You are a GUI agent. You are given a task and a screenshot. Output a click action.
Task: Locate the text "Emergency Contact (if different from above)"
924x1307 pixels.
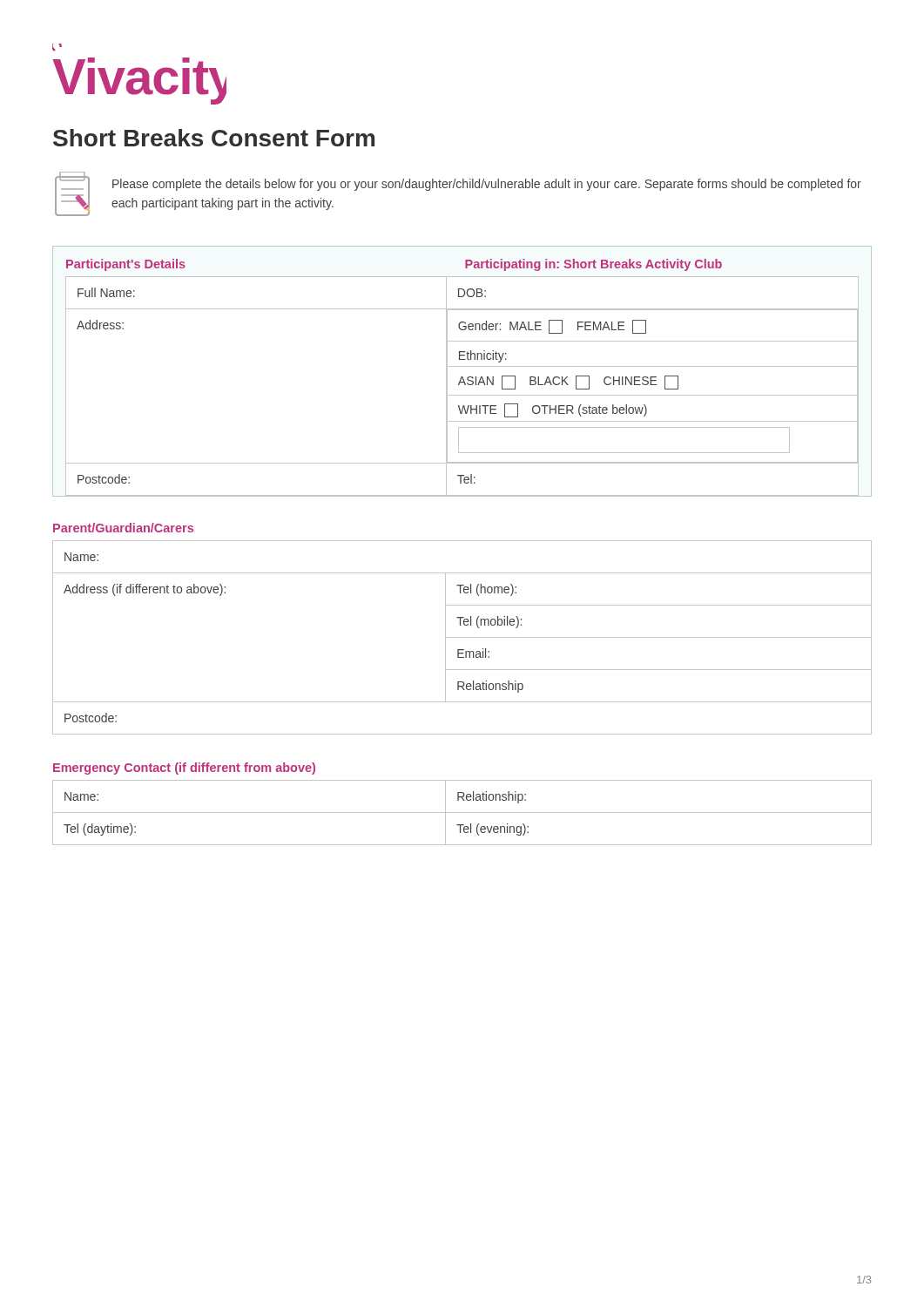point(184,768)
